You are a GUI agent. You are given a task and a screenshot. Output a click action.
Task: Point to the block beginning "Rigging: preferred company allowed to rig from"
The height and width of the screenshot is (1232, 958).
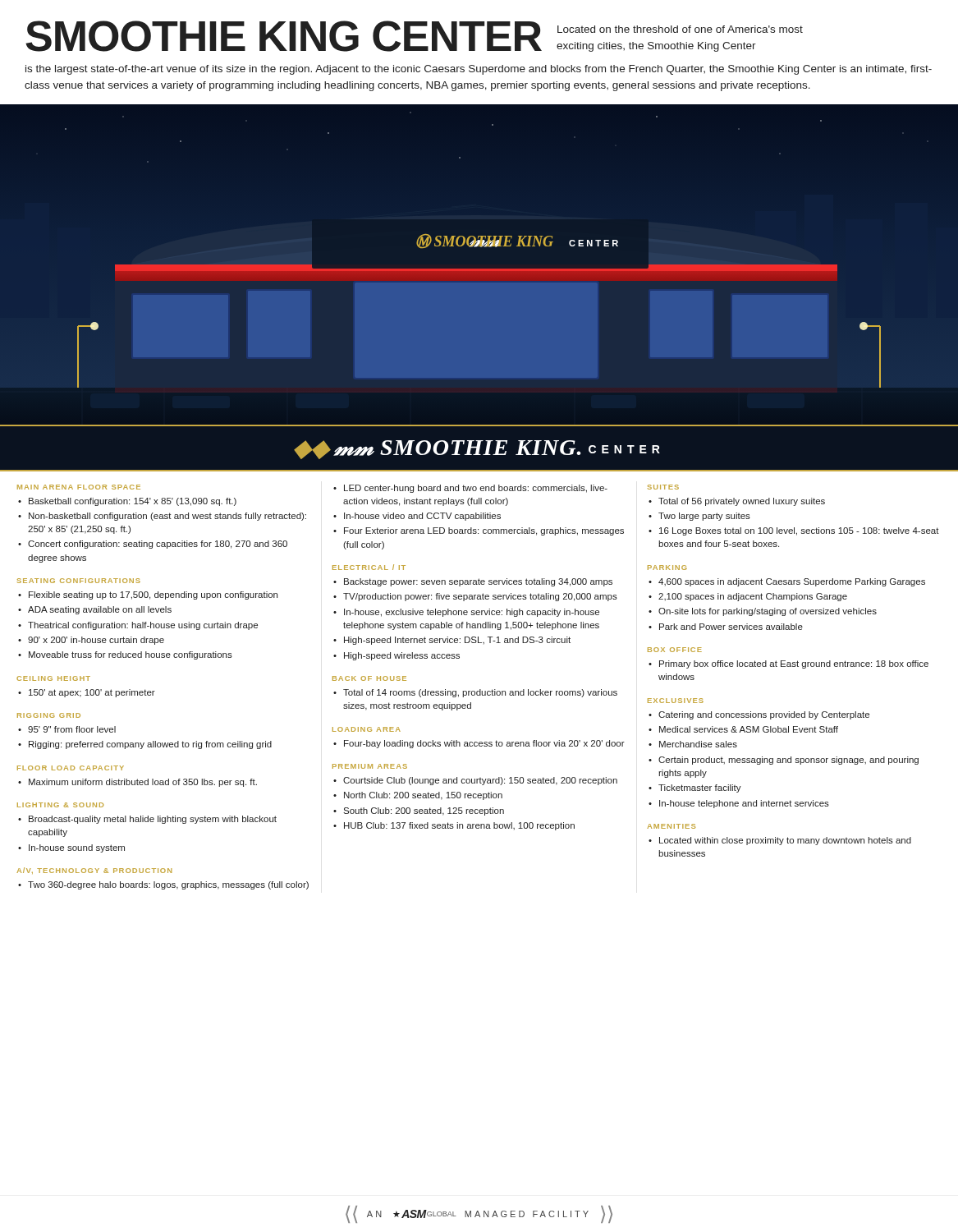[150, 744]
